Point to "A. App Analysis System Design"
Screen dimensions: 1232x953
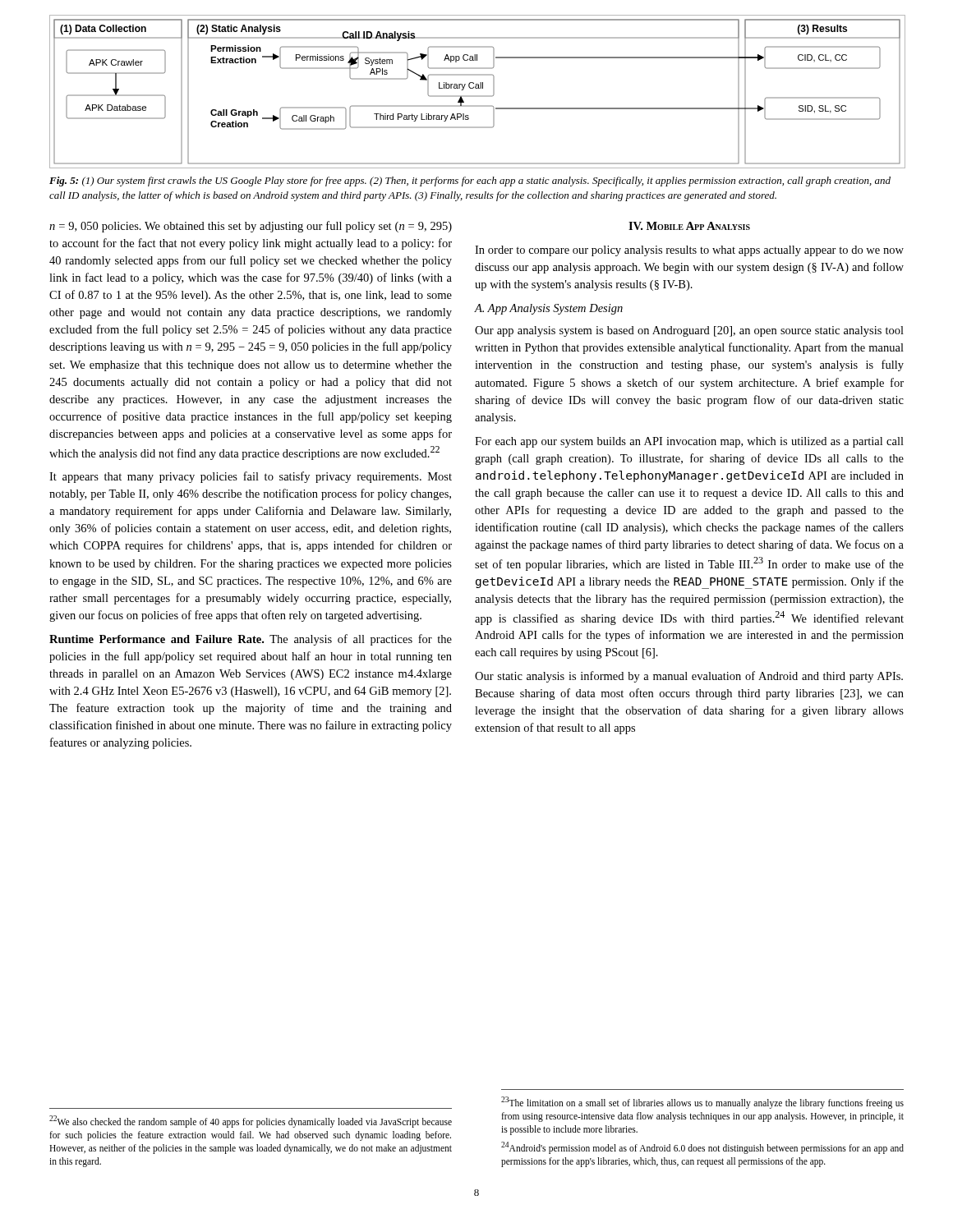click(x=549, y=308)
